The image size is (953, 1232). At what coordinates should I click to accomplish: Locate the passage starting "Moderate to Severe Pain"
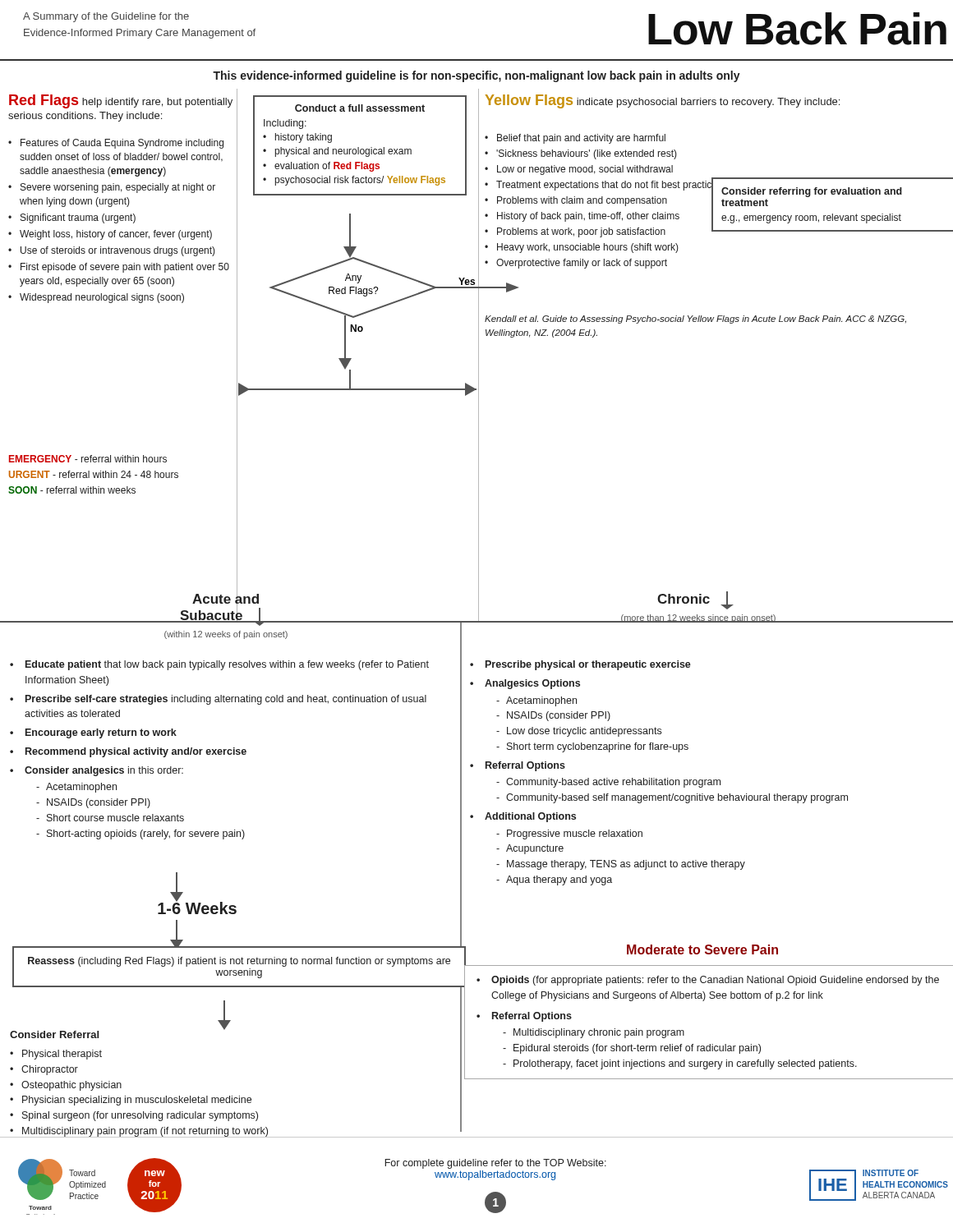point(702,950)
